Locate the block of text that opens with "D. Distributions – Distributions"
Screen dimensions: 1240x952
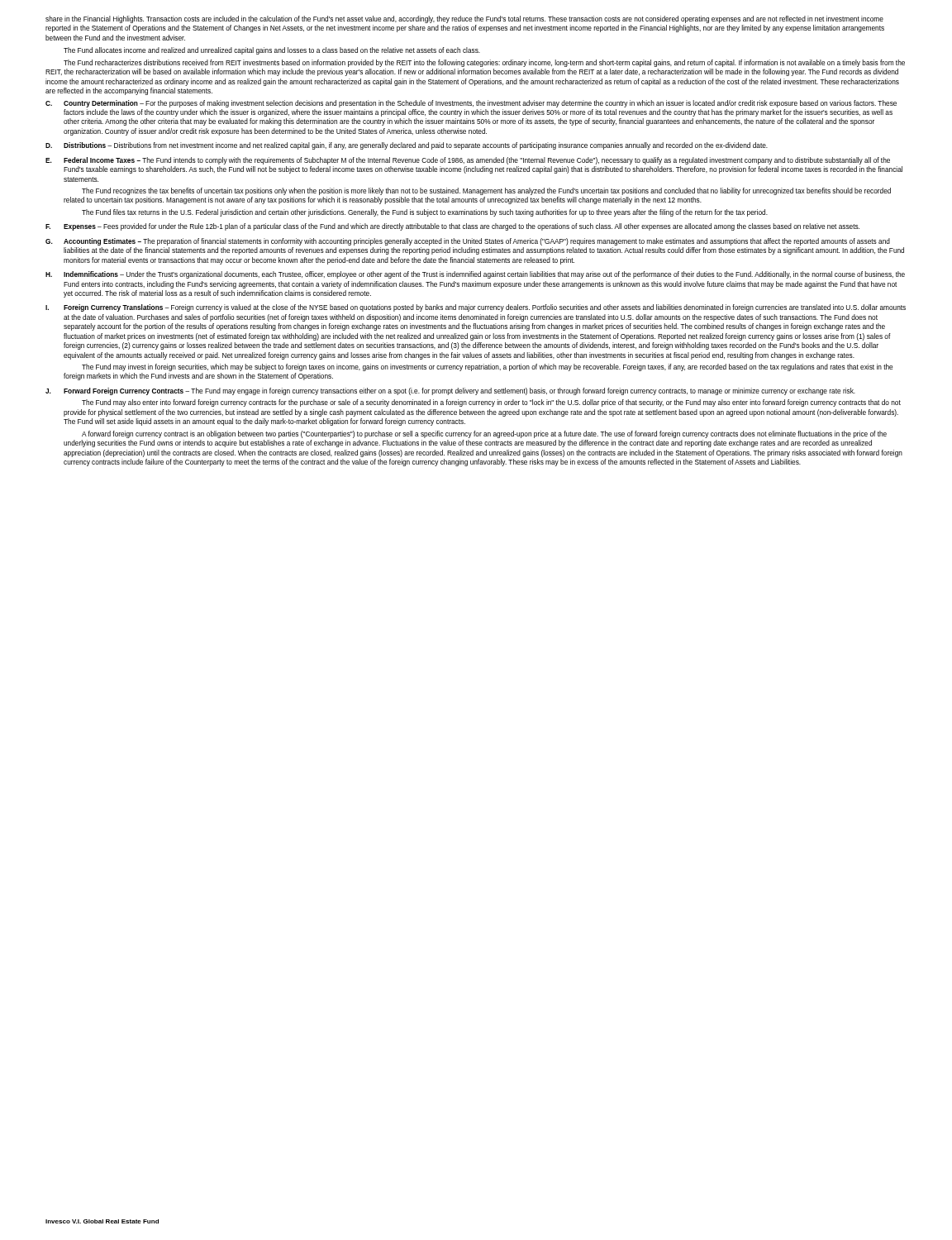(476, 148)
